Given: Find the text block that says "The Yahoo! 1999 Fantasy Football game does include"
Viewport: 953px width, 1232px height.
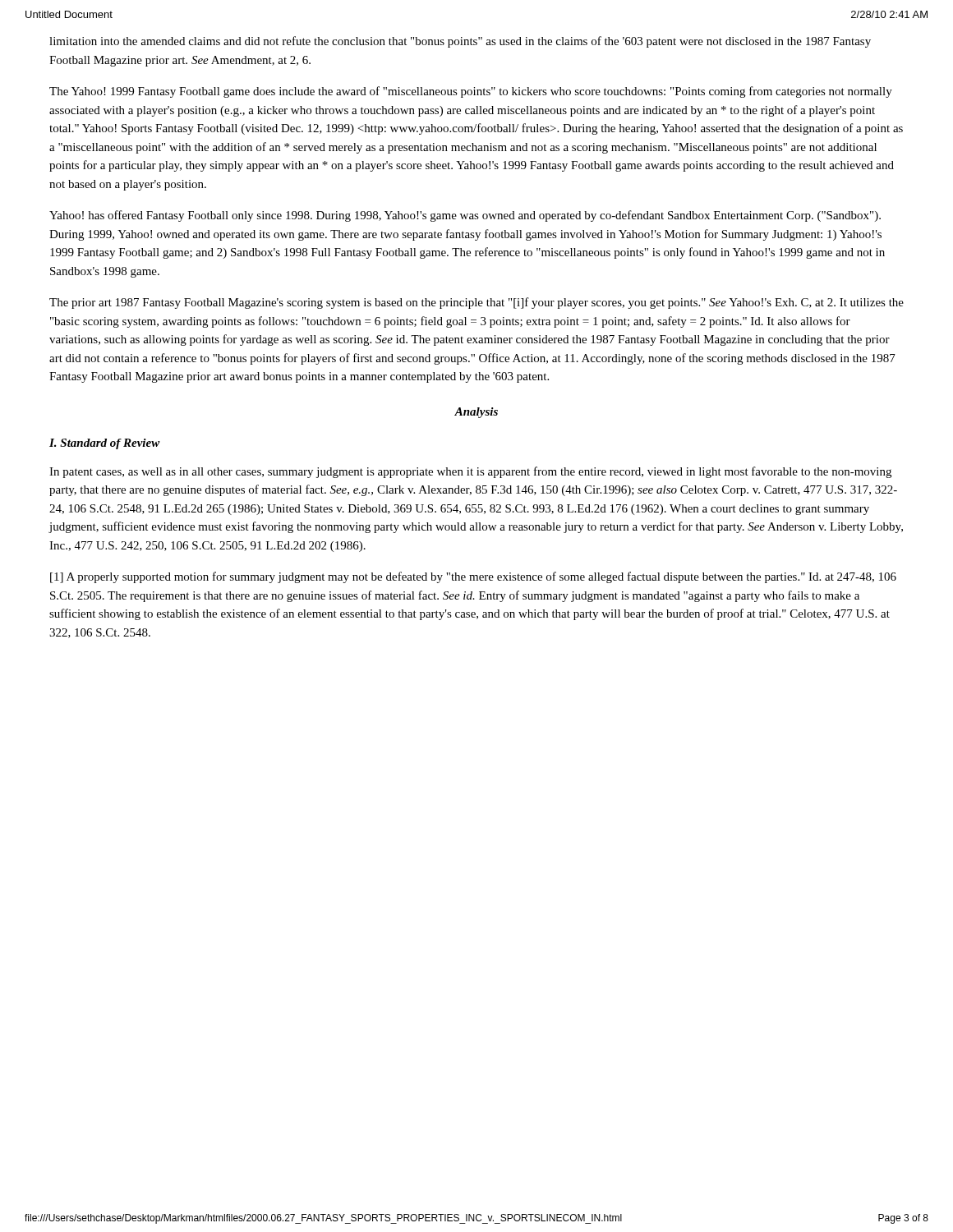Looking at the screenshot, I should pos(476,137).
